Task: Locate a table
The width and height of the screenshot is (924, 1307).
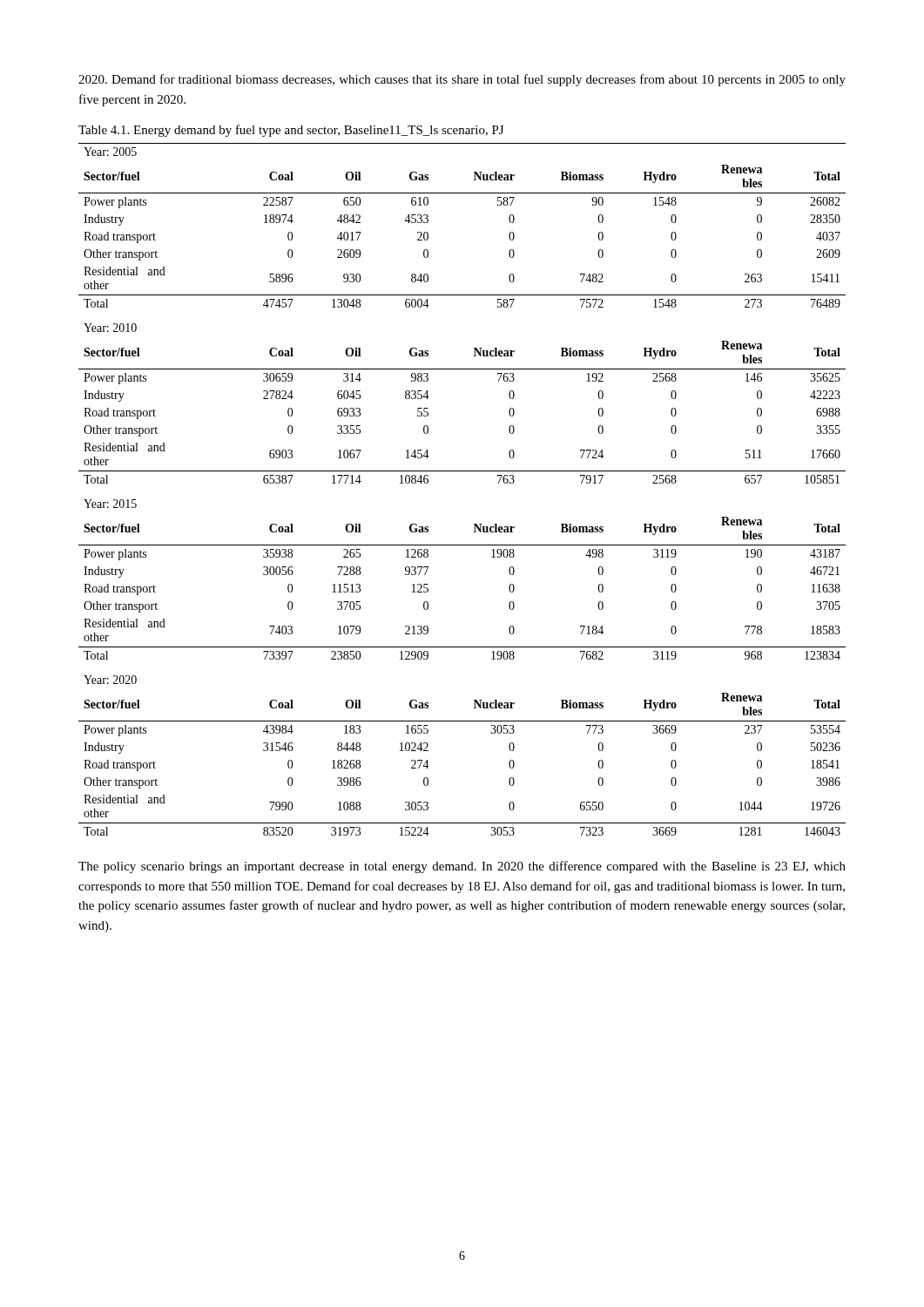Action: click(x=462, y=492)
